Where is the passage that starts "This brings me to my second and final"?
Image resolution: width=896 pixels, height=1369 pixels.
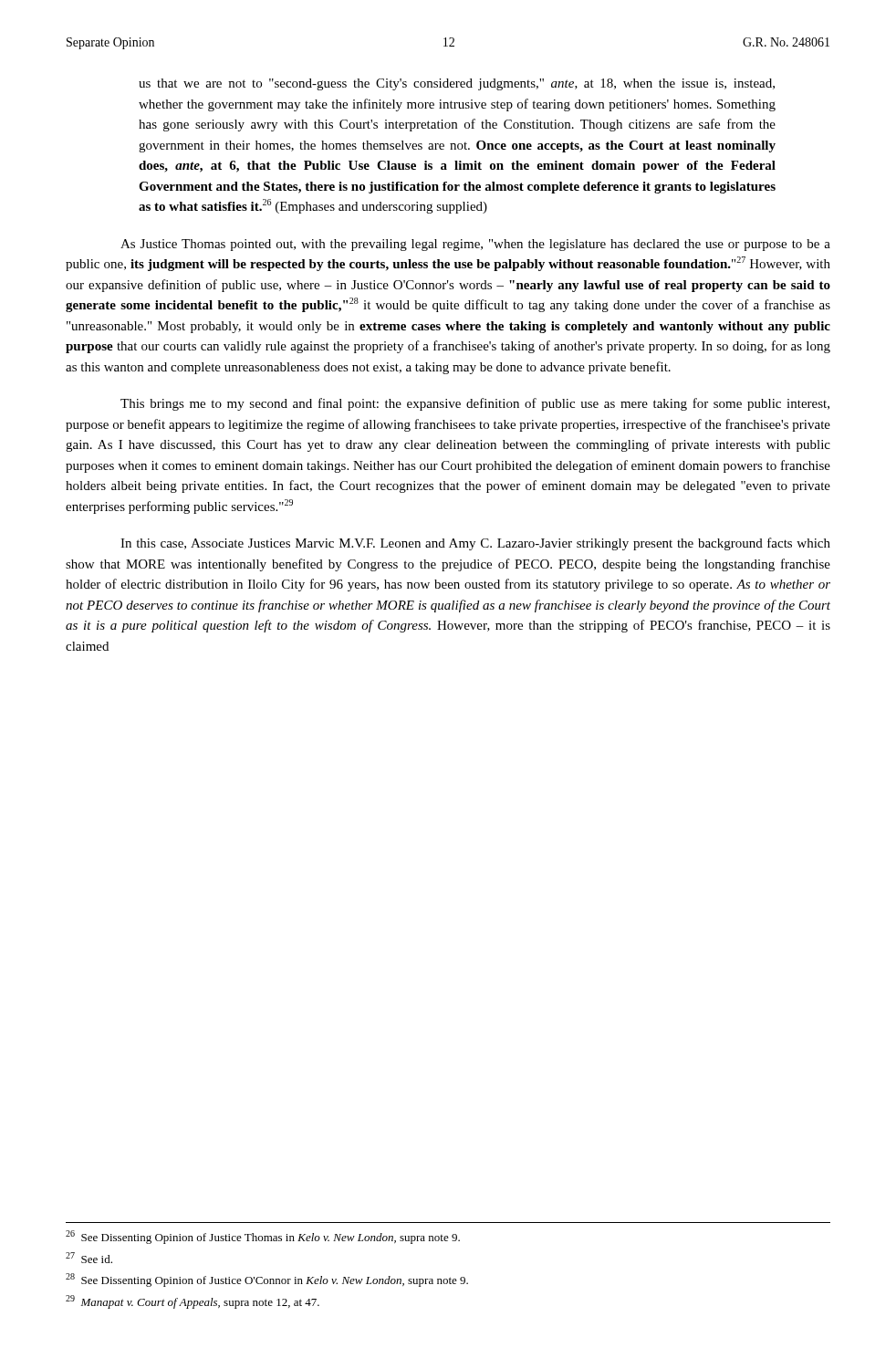point(448,455)
